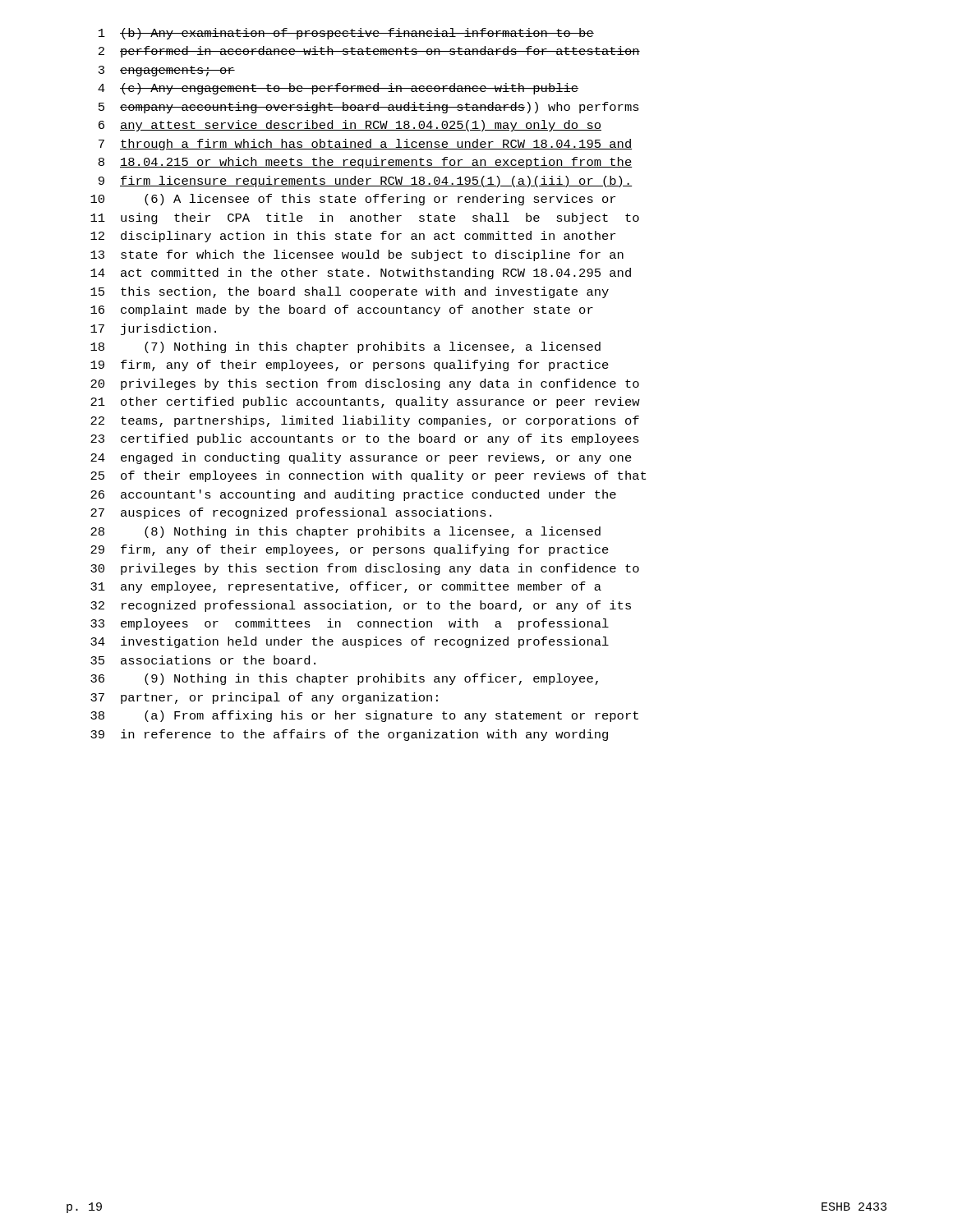The image size is (953, 1232).
Task: Click on the text block that says "21 other certified public"
Action: coord(476,403)
